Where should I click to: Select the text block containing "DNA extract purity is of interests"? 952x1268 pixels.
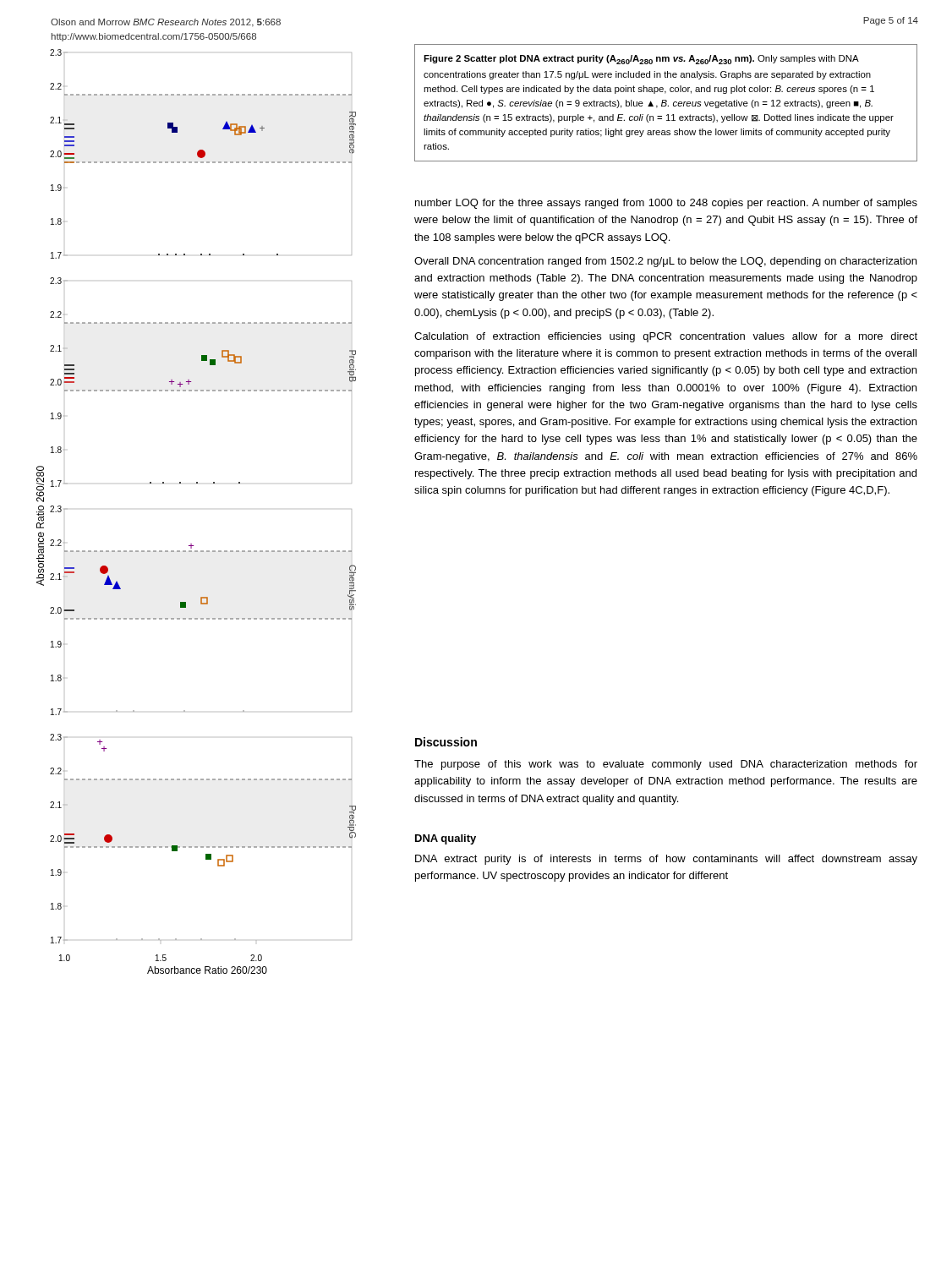click(x=666, y=868)
